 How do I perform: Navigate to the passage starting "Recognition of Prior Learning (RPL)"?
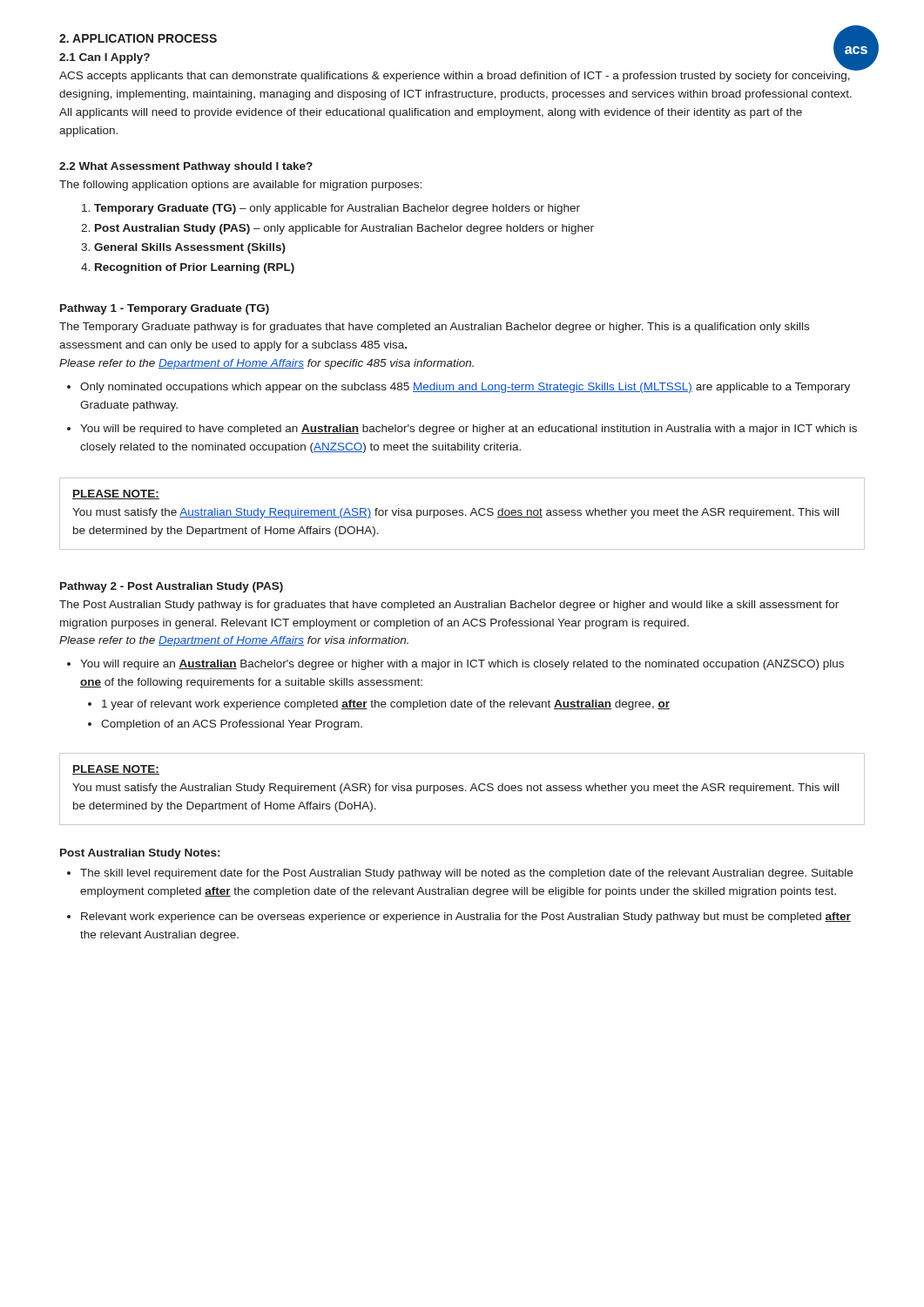point(194,267)
